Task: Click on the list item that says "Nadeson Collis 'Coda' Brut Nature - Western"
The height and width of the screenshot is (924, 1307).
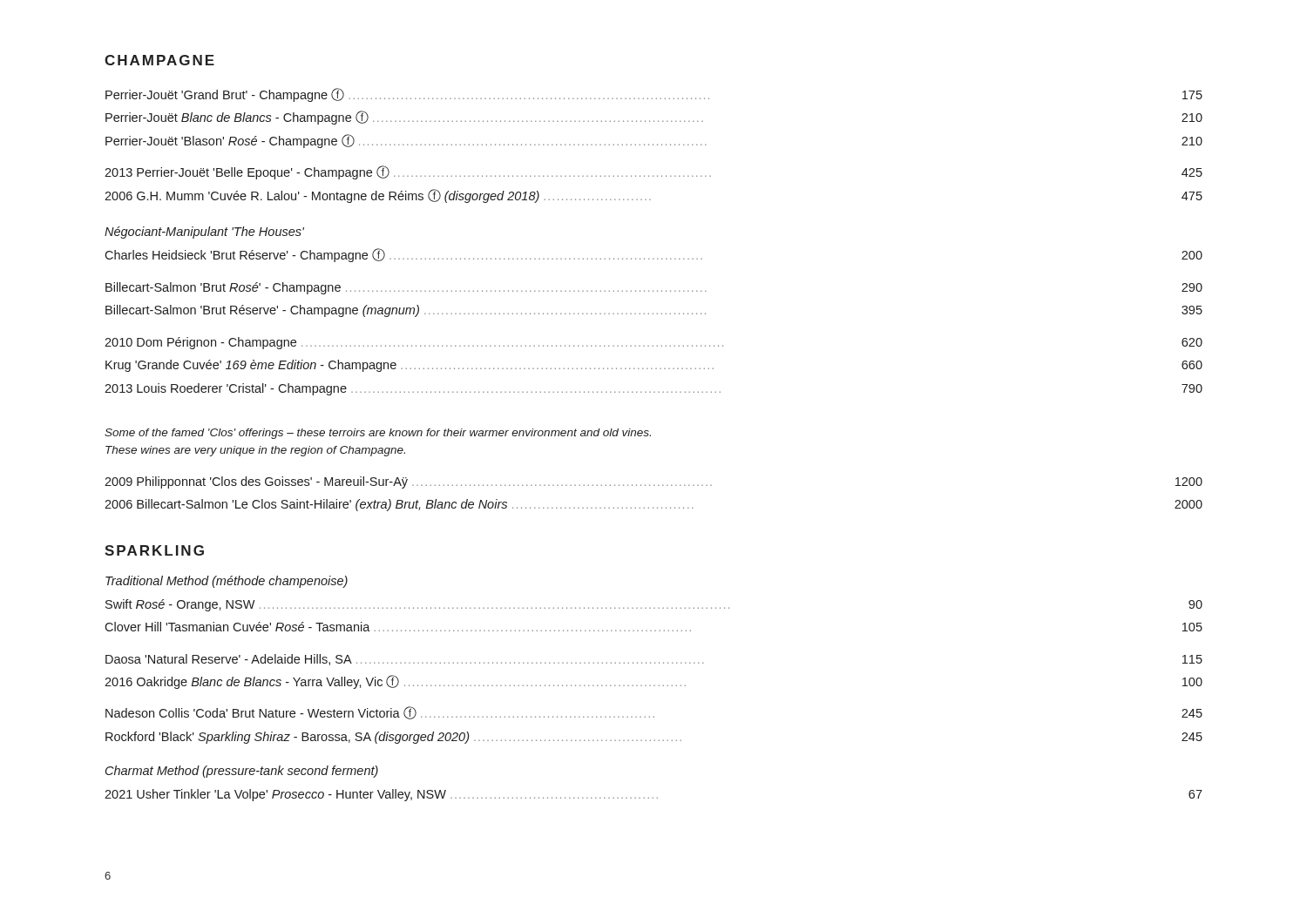Action: [654, 714]
